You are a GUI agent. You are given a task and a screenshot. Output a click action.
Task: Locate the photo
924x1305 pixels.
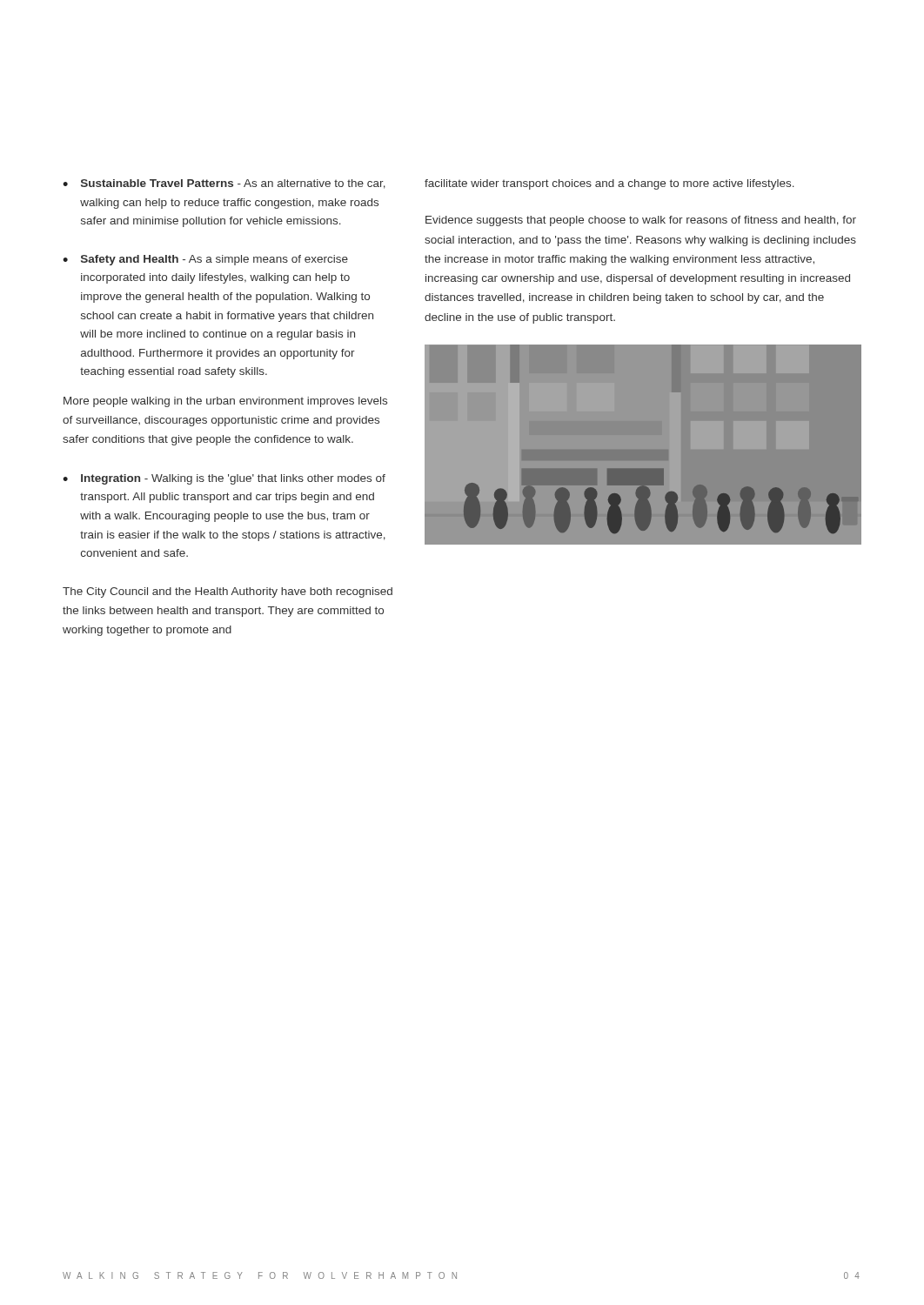tap(643, 444)
